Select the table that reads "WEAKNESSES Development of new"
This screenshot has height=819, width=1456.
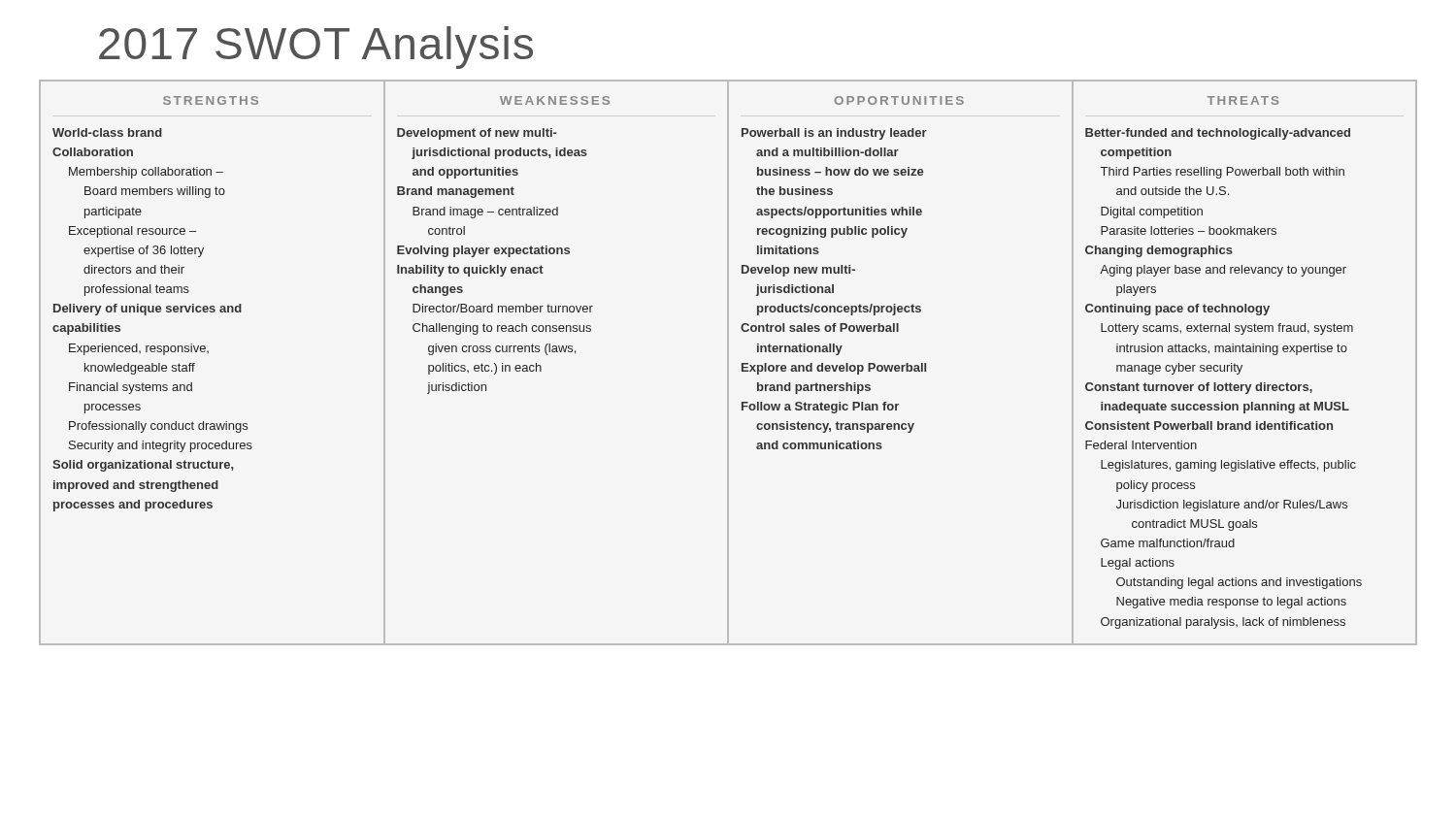click(x=557, y=363)
